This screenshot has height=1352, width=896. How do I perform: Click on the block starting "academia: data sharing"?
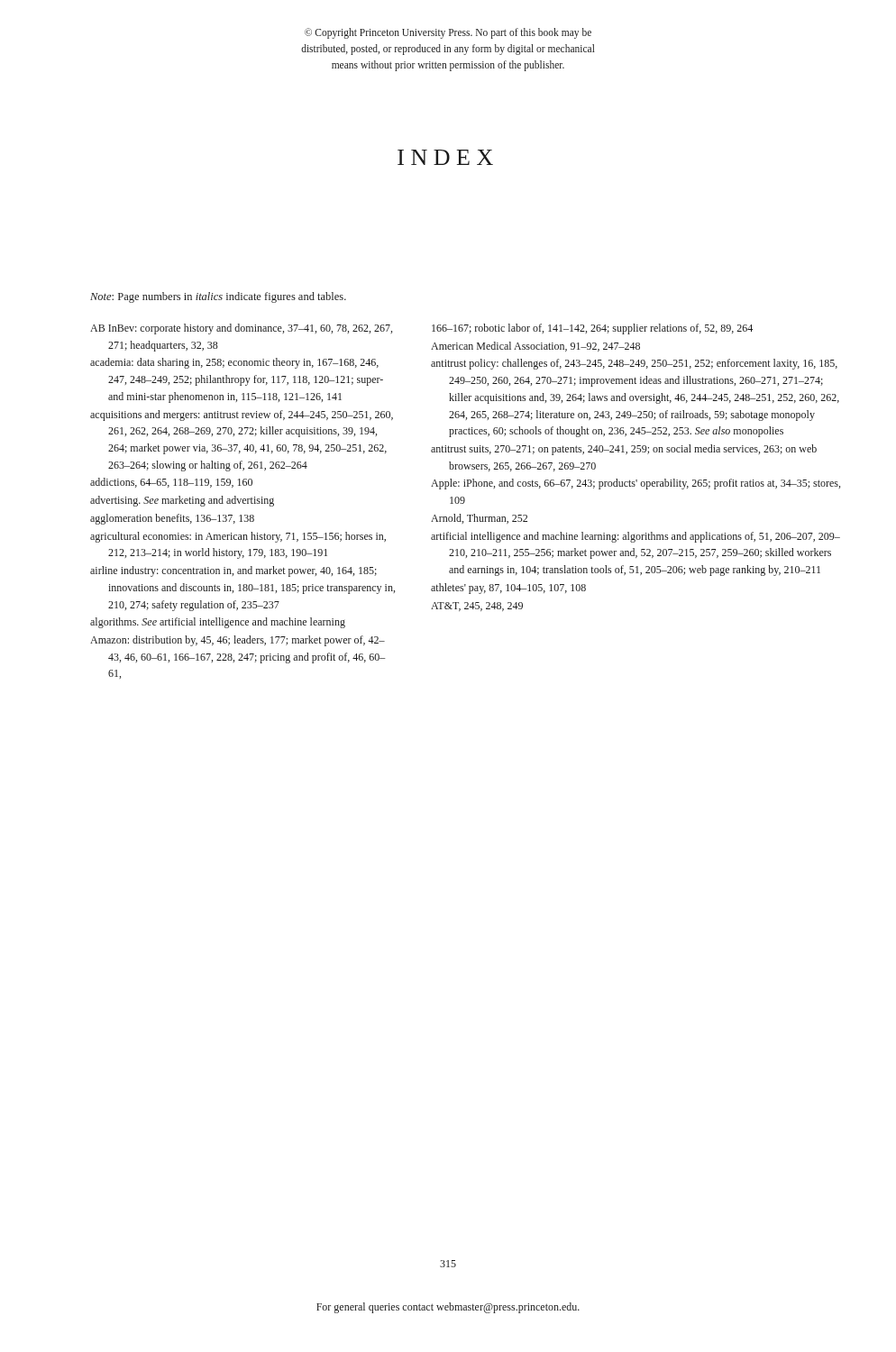click(243, 380)
